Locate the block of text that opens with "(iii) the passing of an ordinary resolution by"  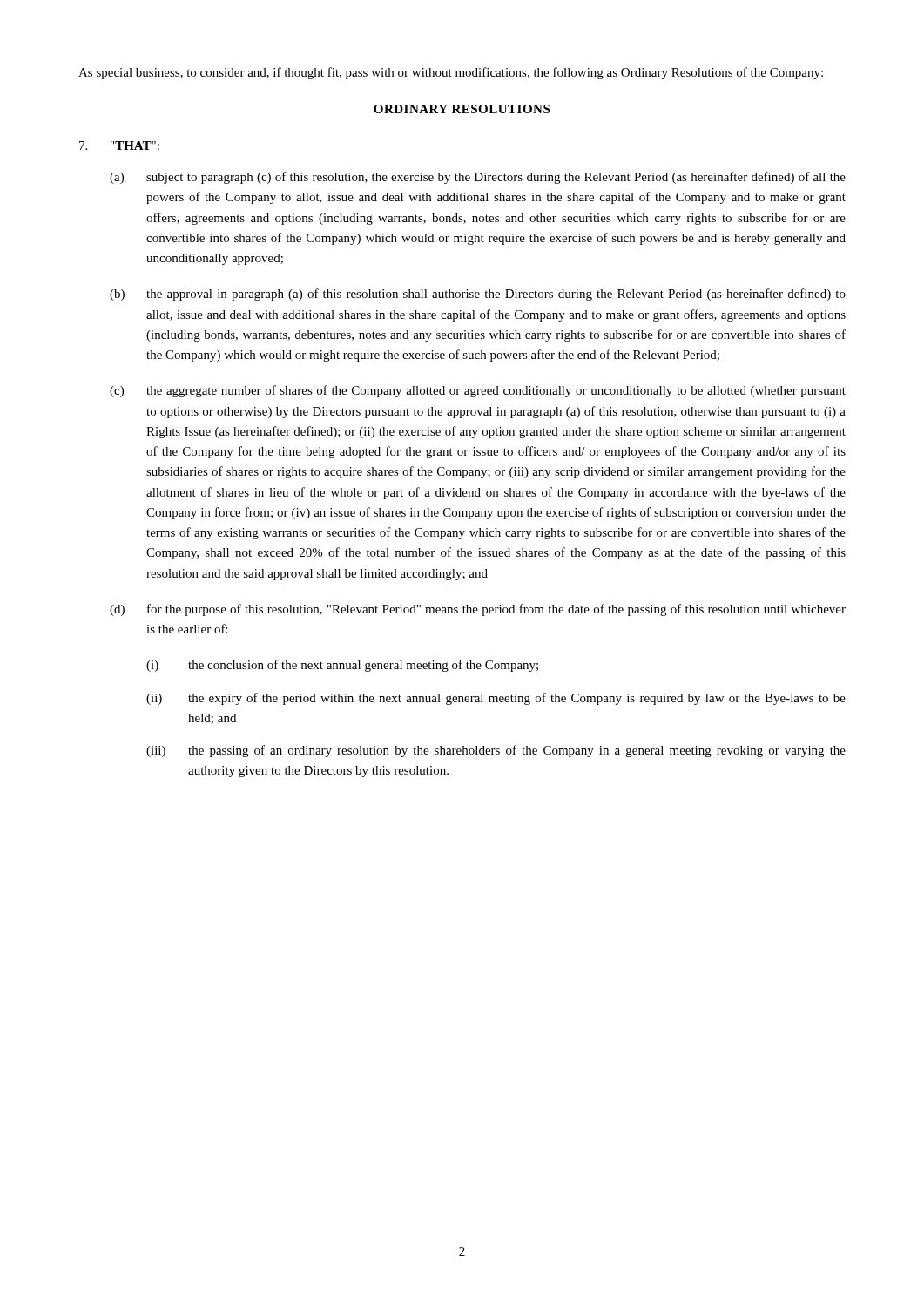(x=496, y=761)
